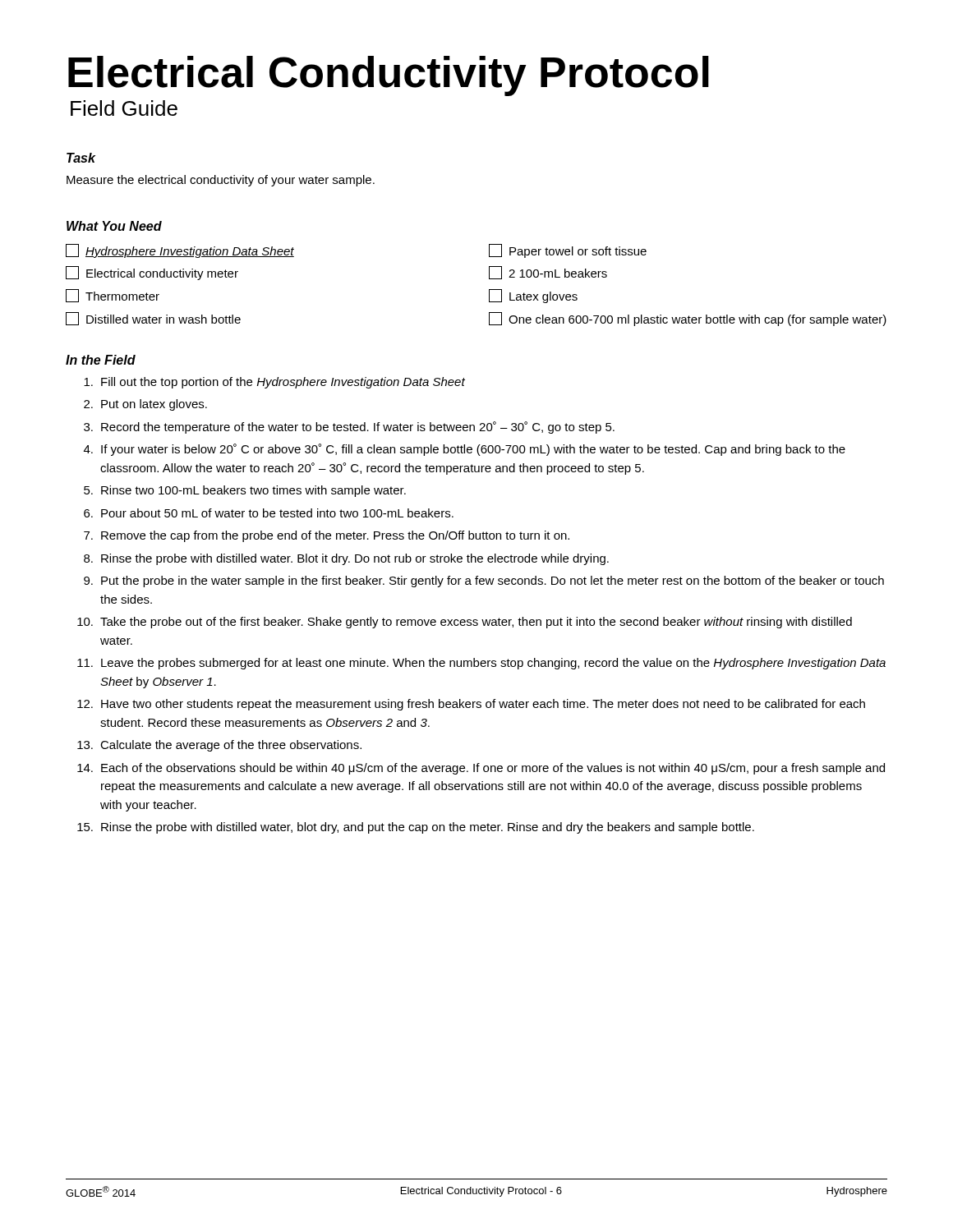Screen dimensions: 1232x953
Task: Locate the element starting "14. Each of the observations should"
Action: click(476, 786)
